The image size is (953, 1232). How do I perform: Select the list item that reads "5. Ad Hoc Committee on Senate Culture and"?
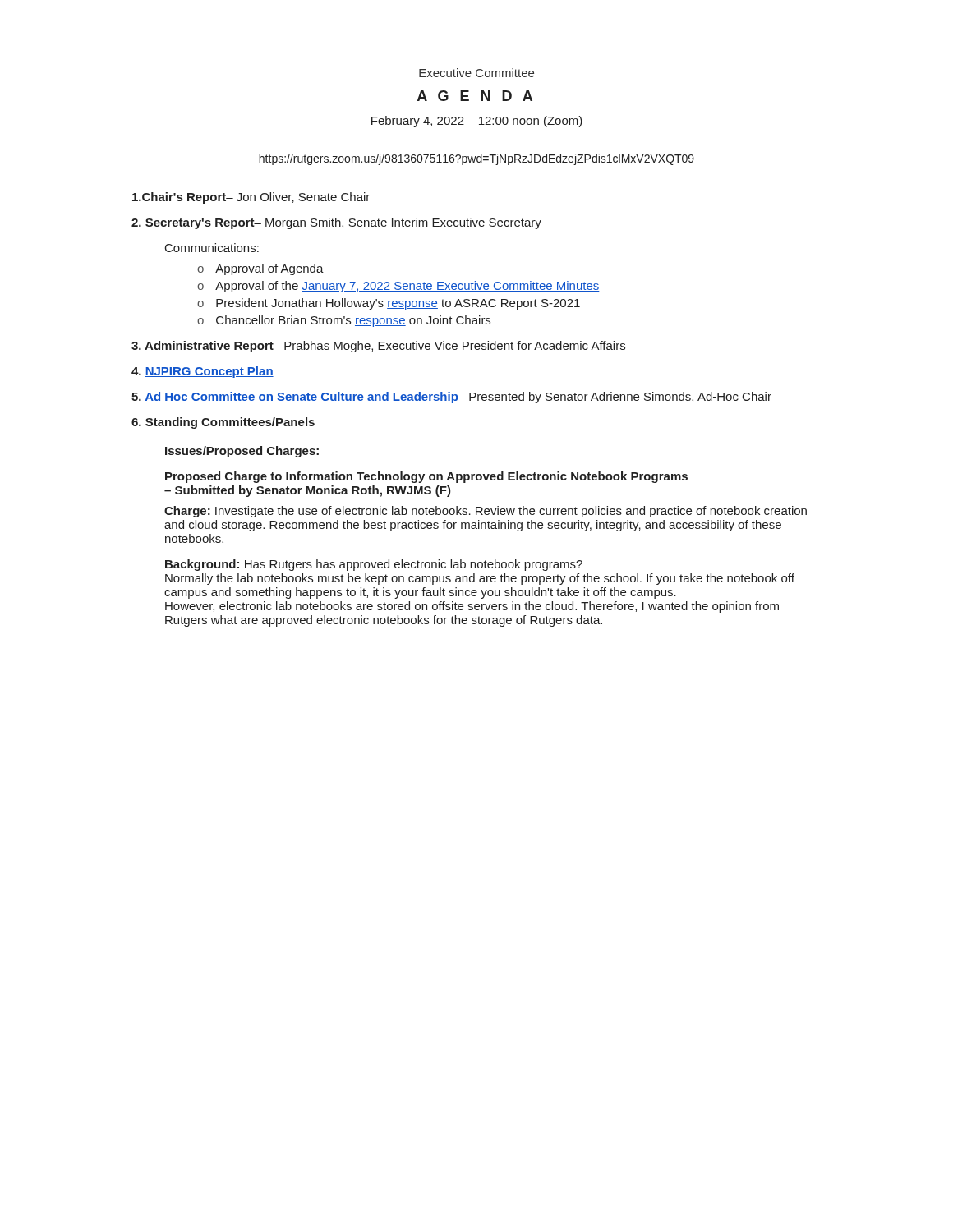(451, 396)
